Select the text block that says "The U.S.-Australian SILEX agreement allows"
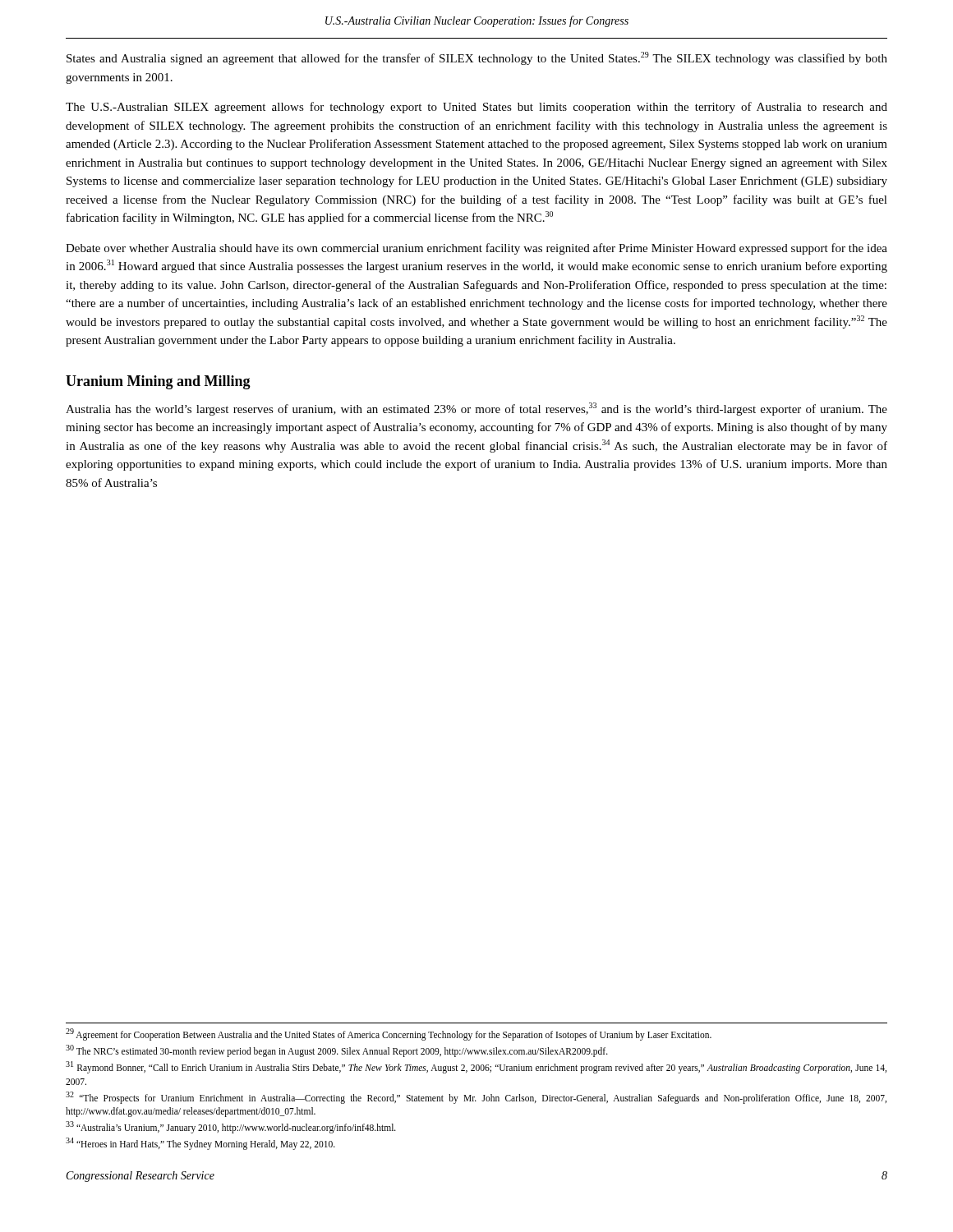This screenshot has height=1232, width=953. point(476,162)
